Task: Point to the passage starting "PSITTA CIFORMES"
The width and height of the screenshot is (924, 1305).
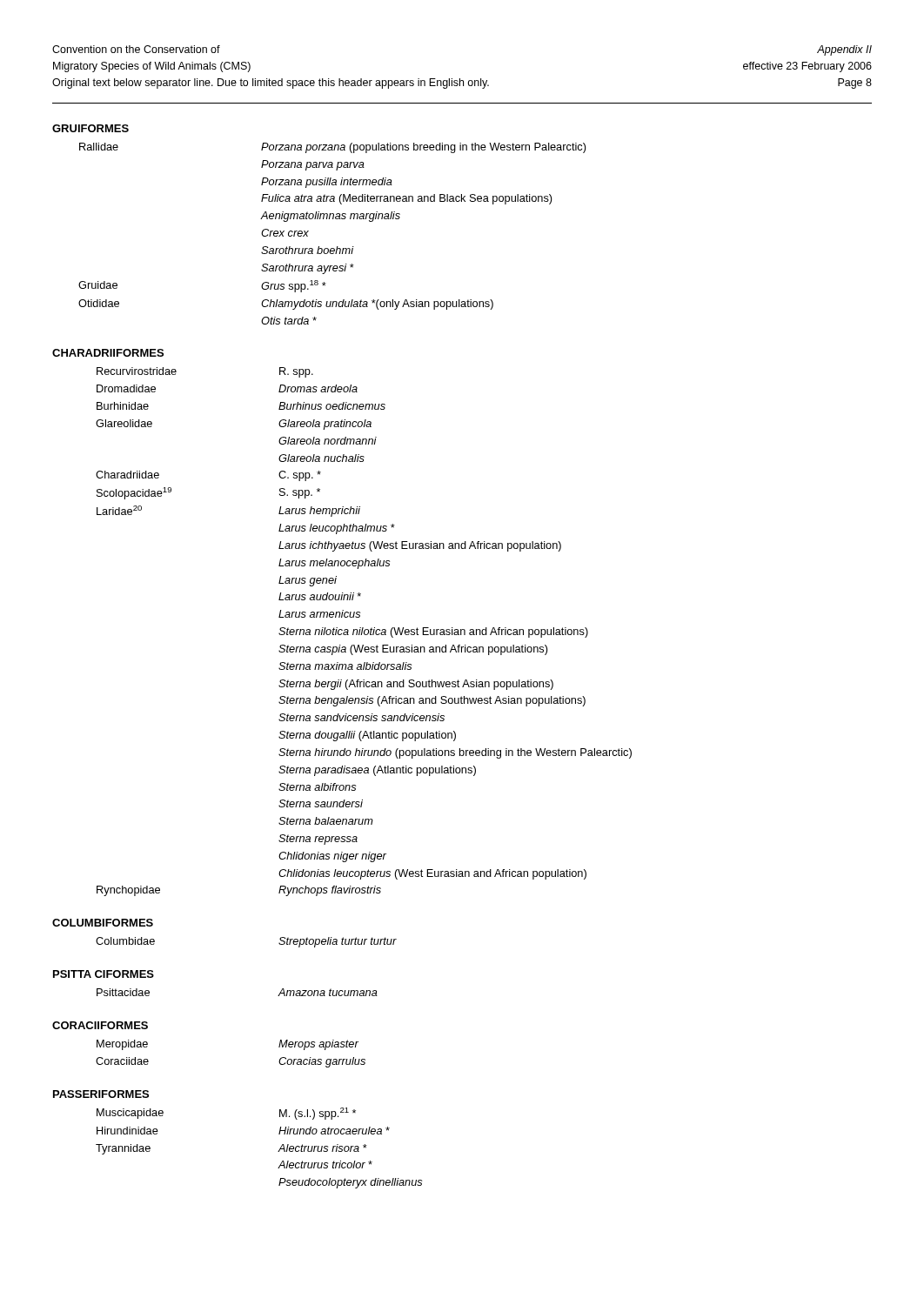Action: tap(103, 974)
